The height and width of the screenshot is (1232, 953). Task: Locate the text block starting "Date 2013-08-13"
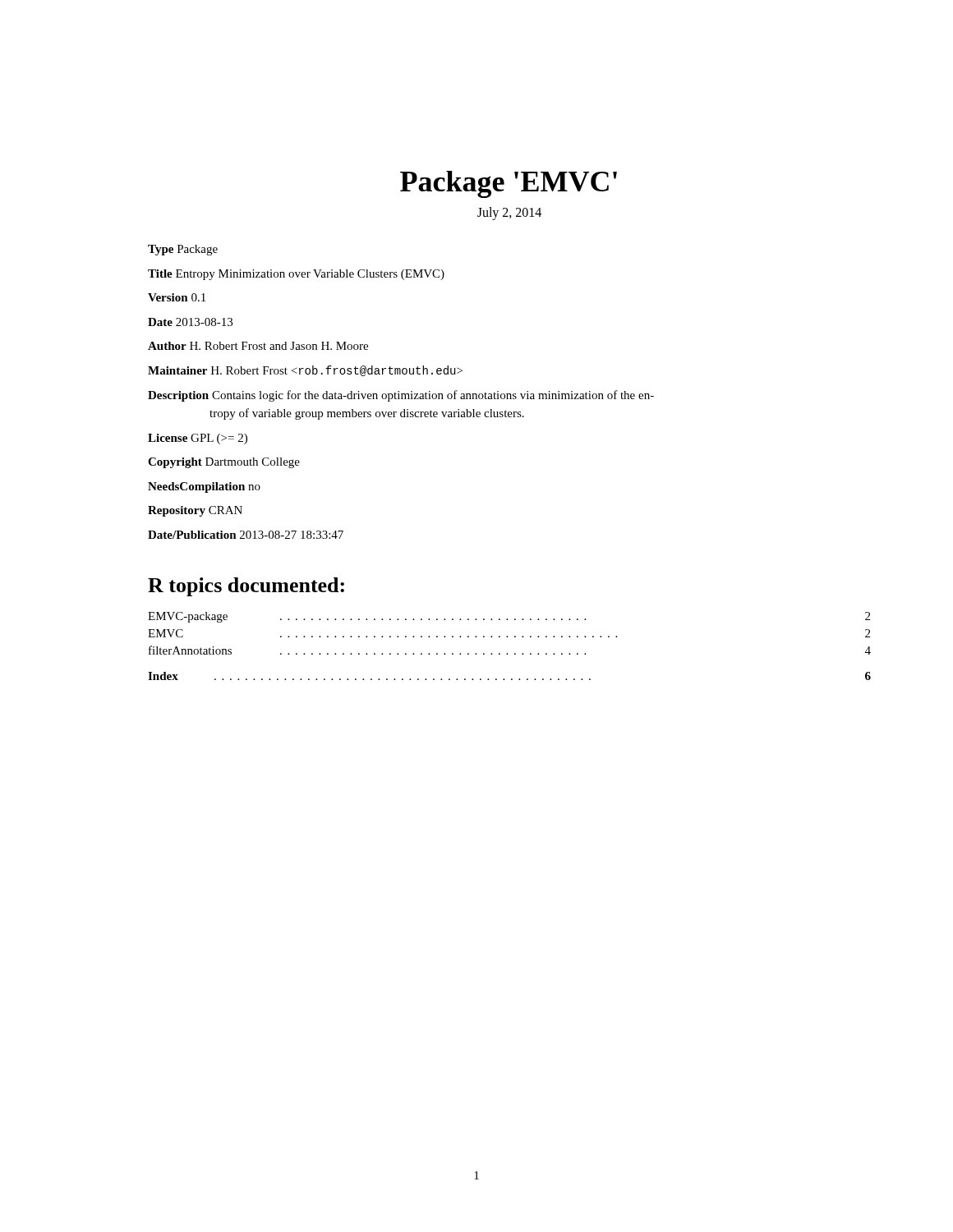pyautogui.click(x=191, y=322)
